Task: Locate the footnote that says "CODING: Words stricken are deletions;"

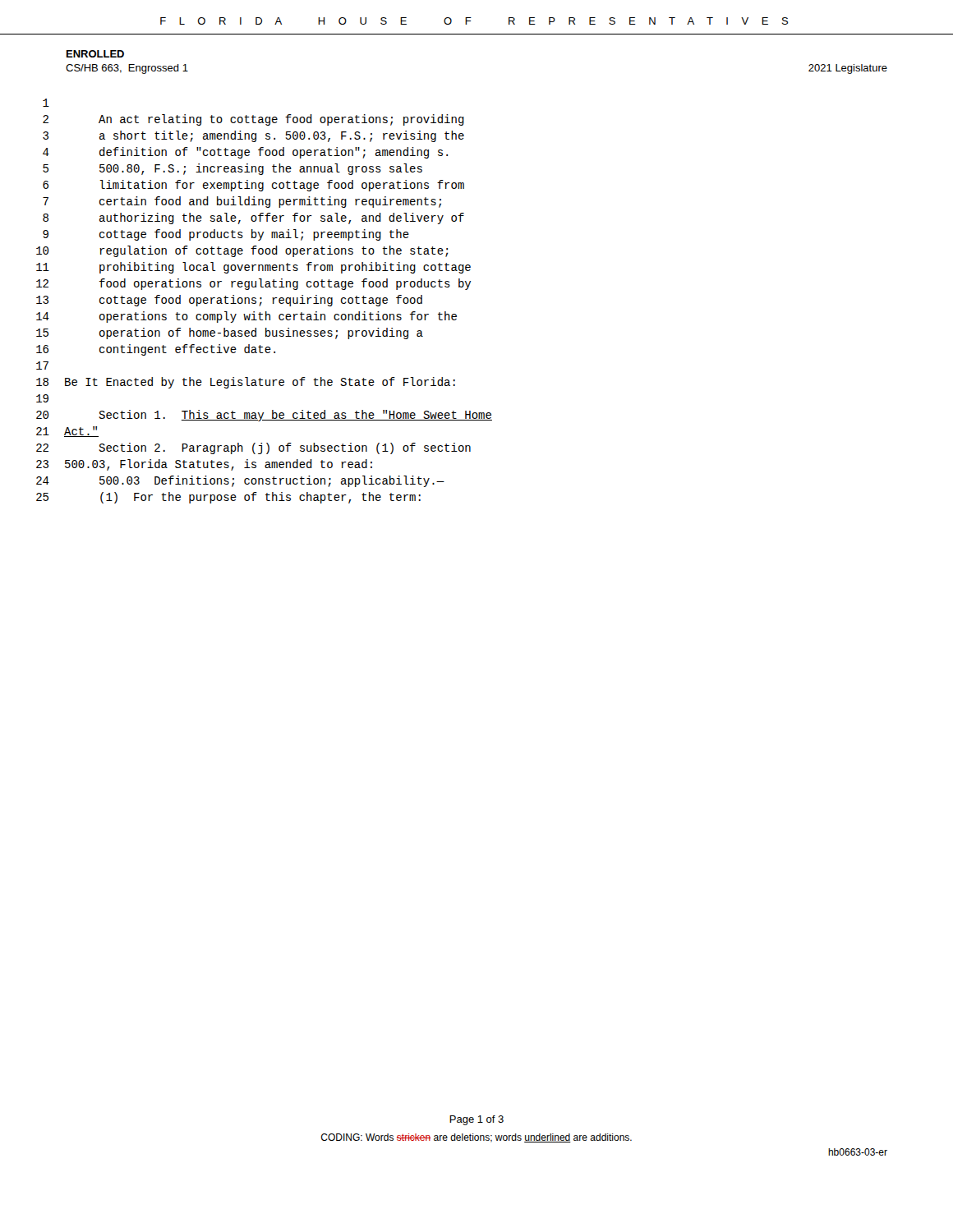Action: point(476,1138)
